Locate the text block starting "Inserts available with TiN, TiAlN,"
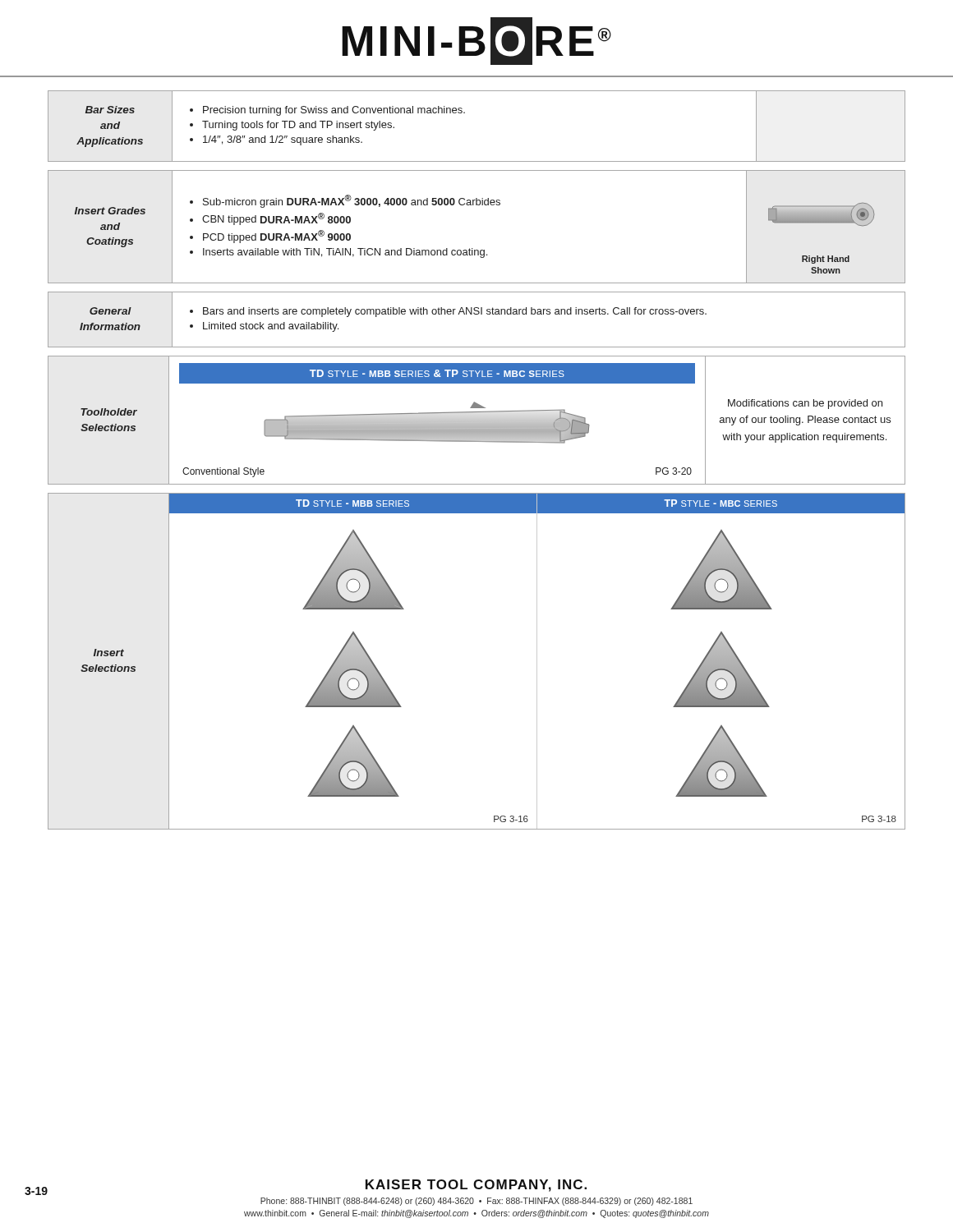953x1232 pixels. pyautogui.click(x=345, y=252)
